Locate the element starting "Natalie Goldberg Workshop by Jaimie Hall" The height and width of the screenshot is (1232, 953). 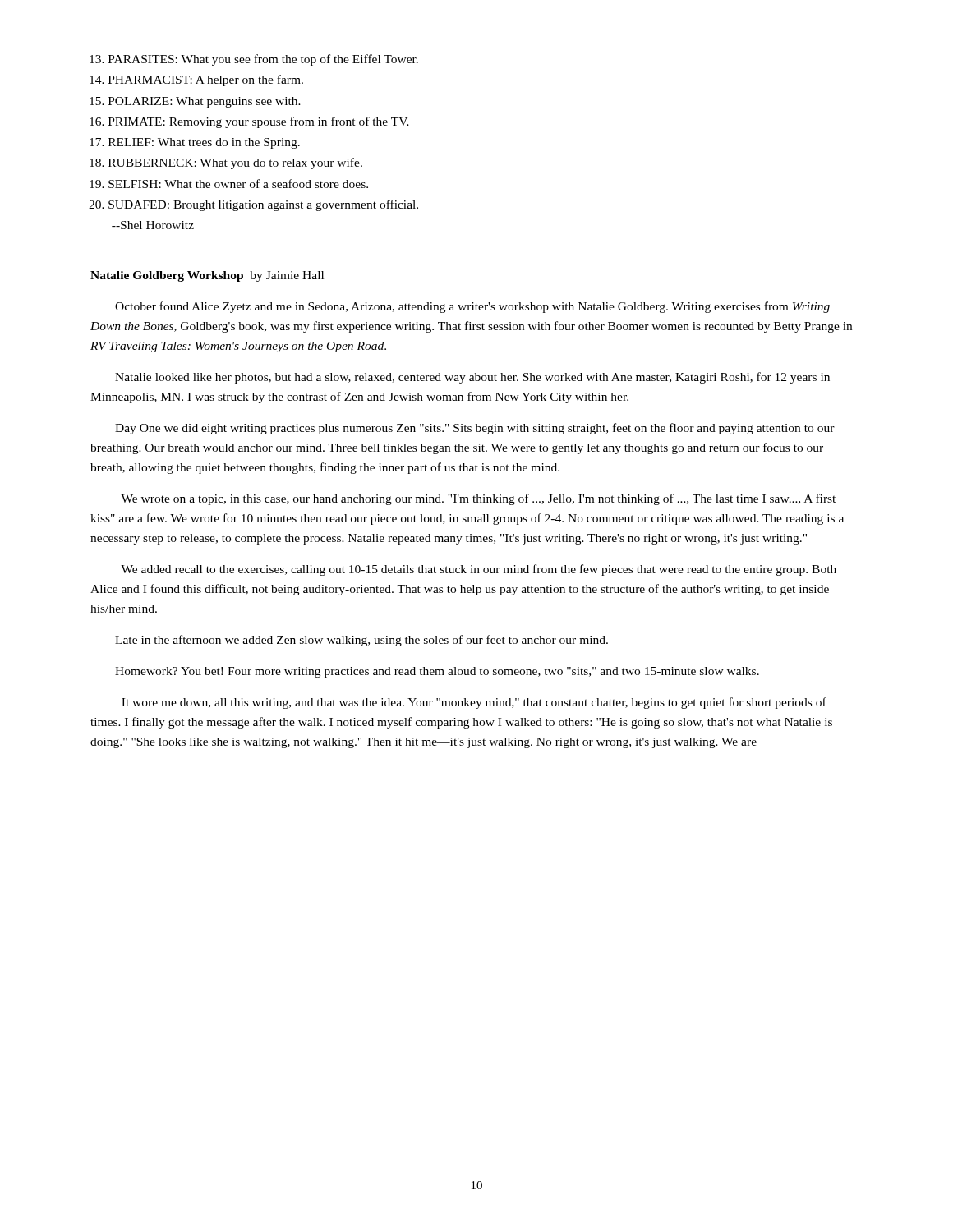pos(207,275)
